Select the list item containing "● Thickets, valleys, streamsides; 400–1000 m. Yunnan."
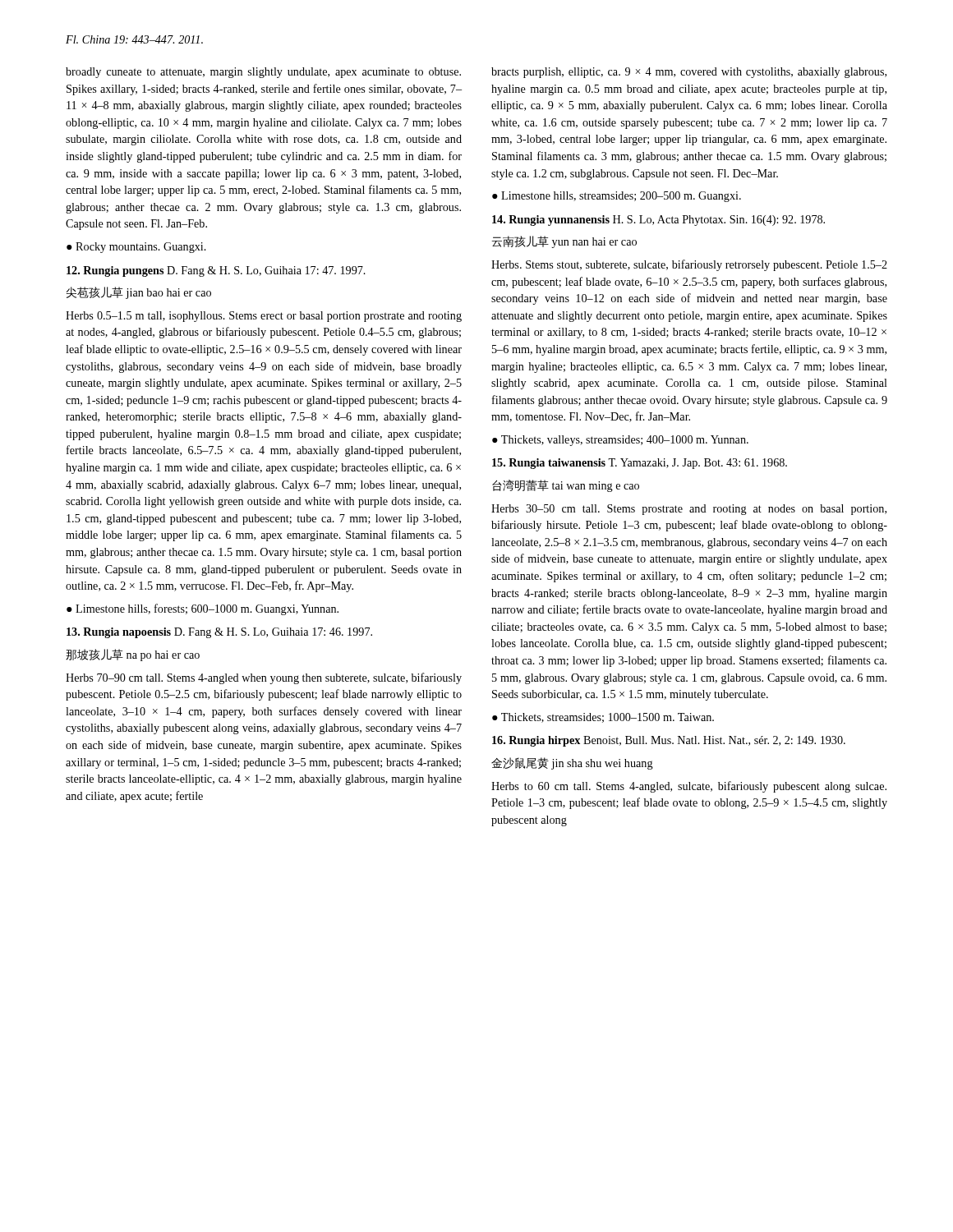Screen dimensions: 1232x953 click(x=689, y=440)
